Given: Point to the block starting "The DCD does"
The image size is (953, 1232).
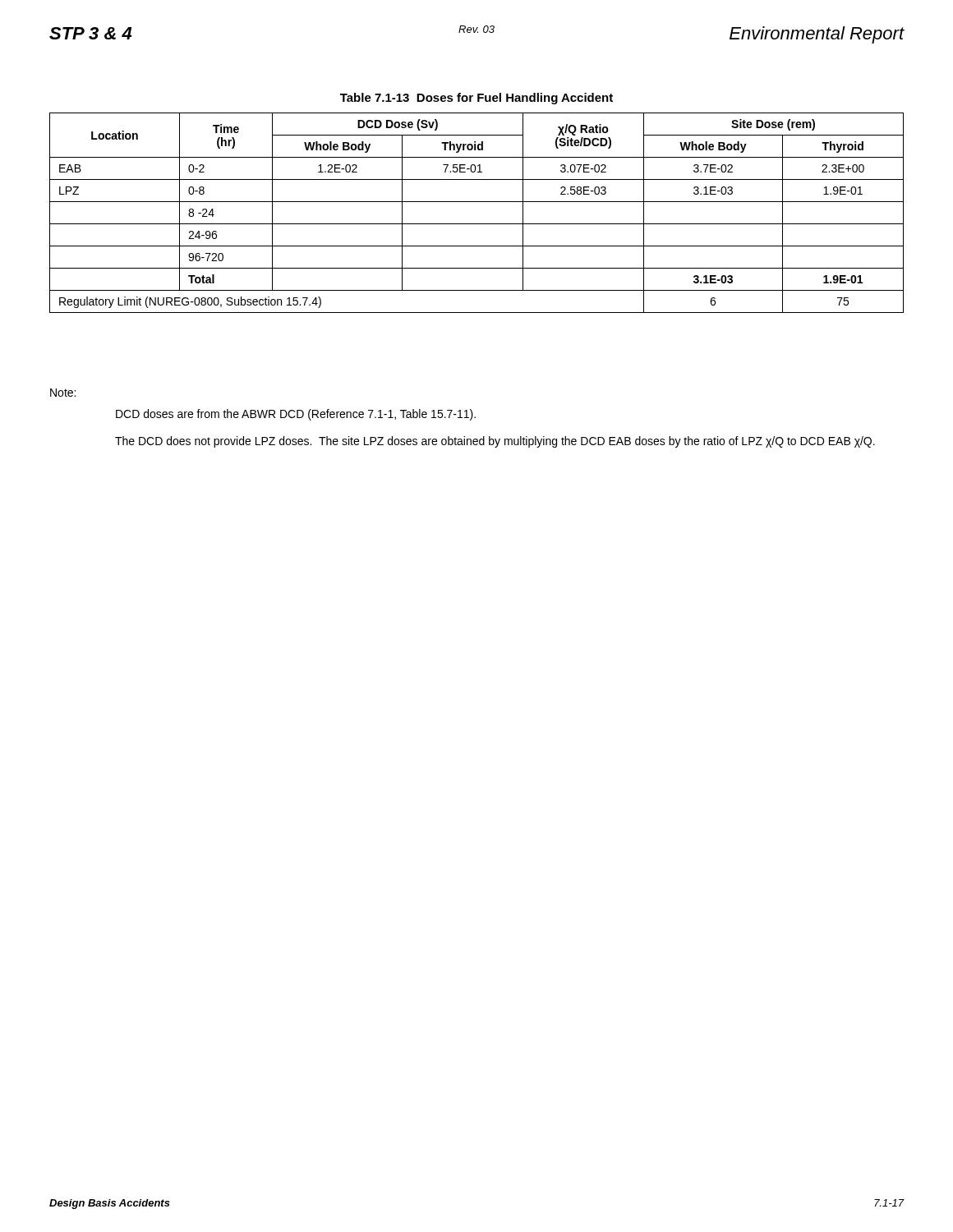Looking at the screenshot, I should coord(495,441).
